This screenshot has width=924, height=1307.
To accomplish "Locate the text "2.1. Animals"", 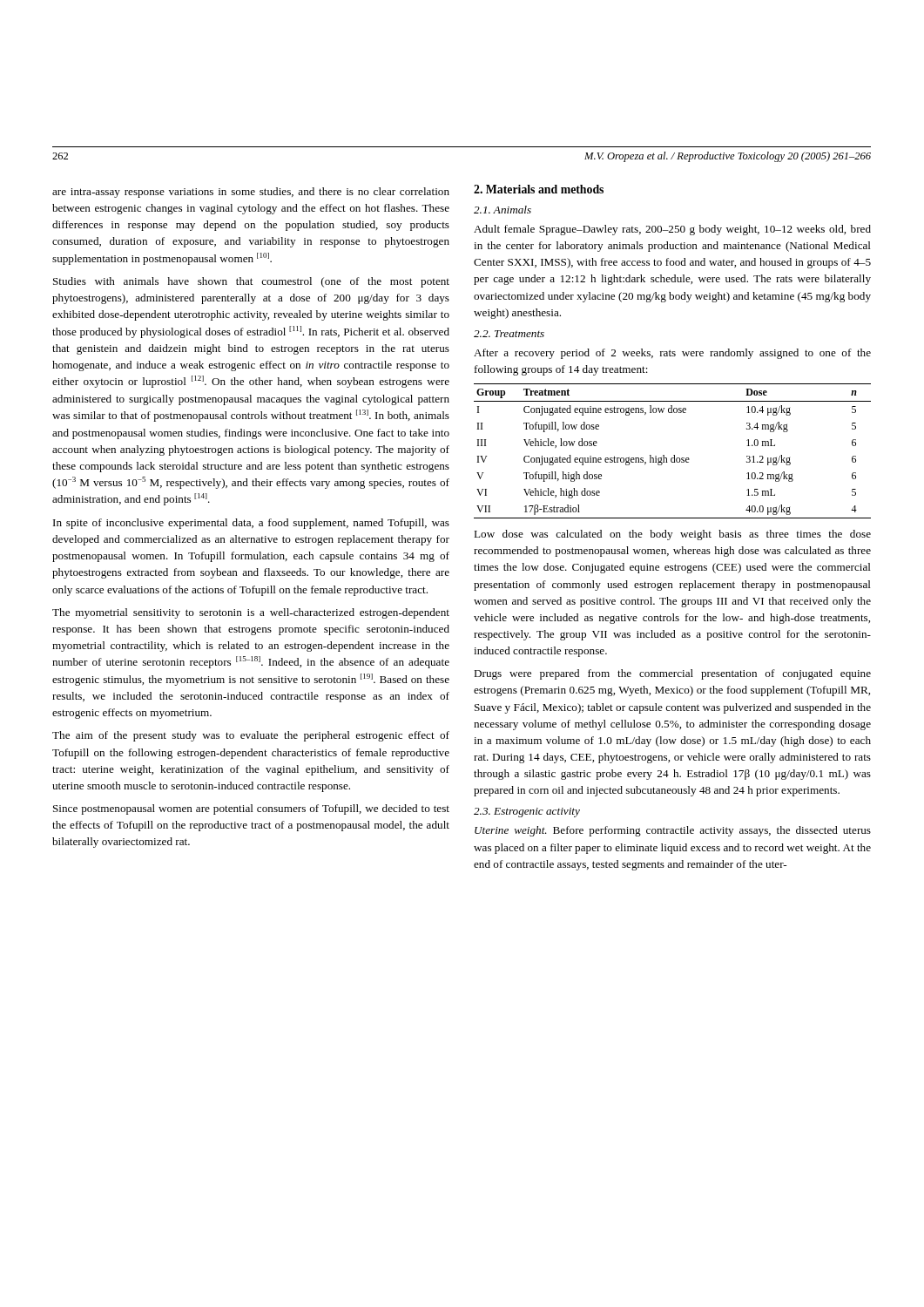I will point(503,210).
